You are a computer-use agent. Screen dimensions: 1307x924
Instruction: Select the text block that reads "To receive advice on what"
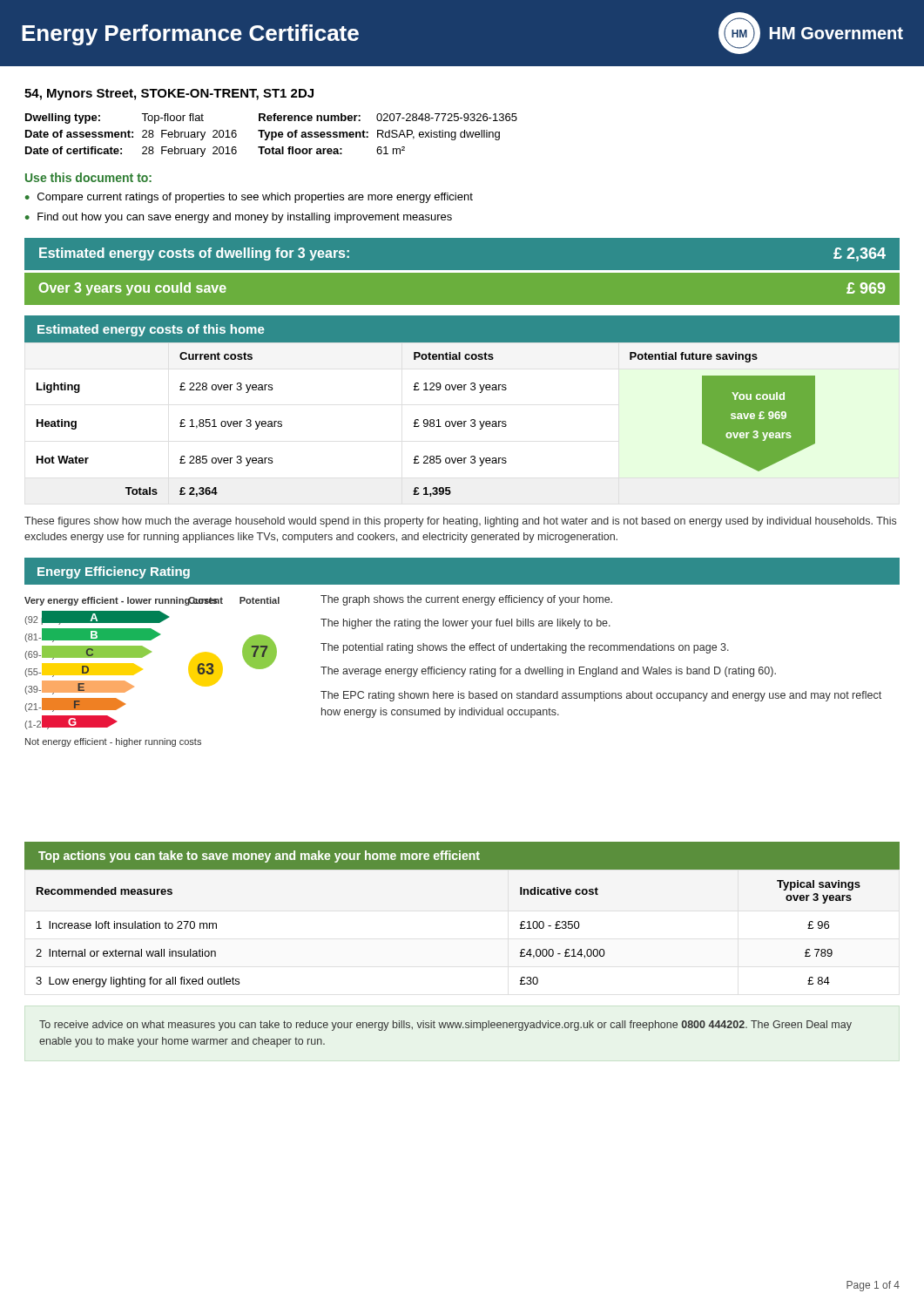[x=445, y=1033]
